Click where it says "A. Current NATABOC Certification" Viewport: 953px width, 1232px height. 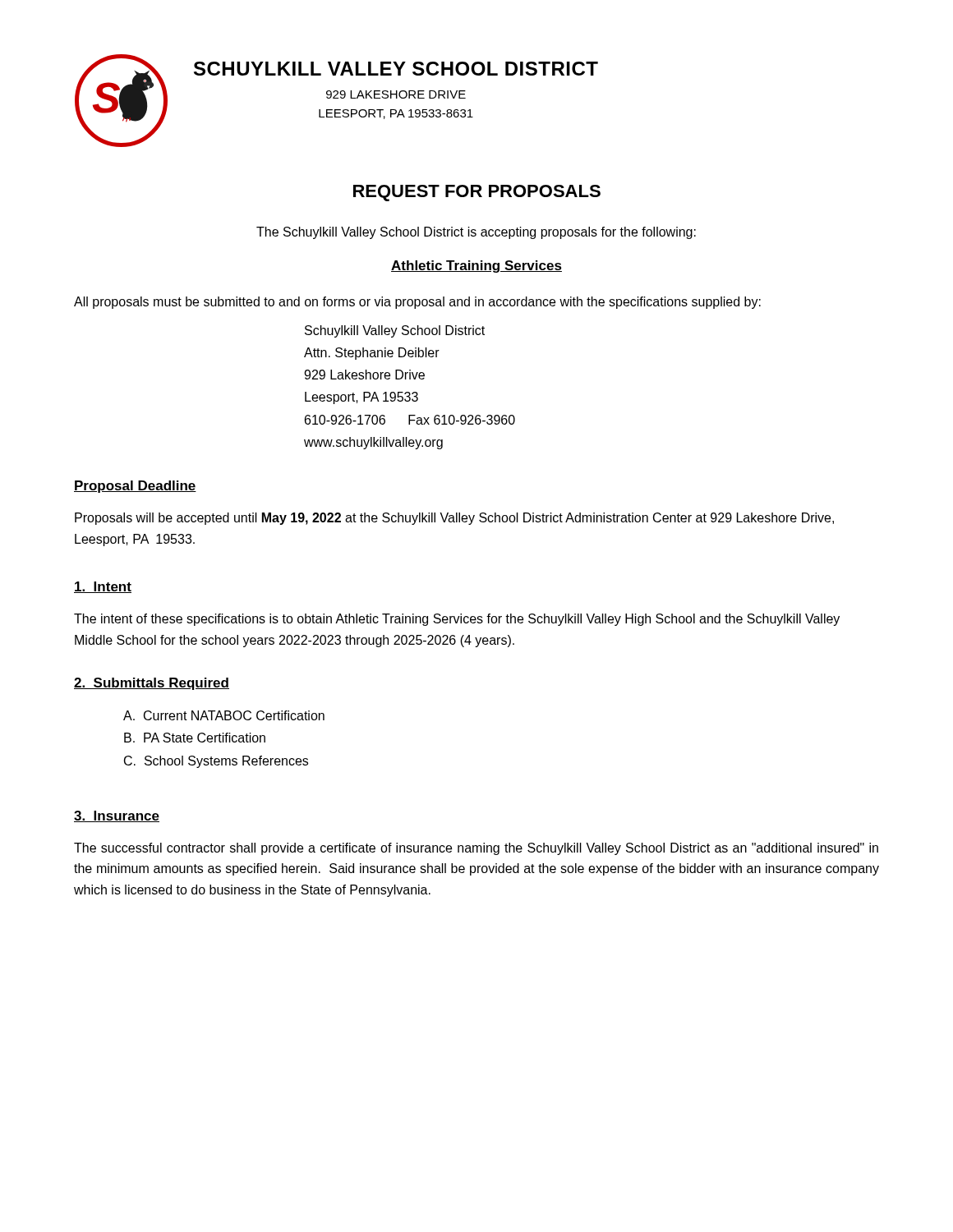coord(224,716)
